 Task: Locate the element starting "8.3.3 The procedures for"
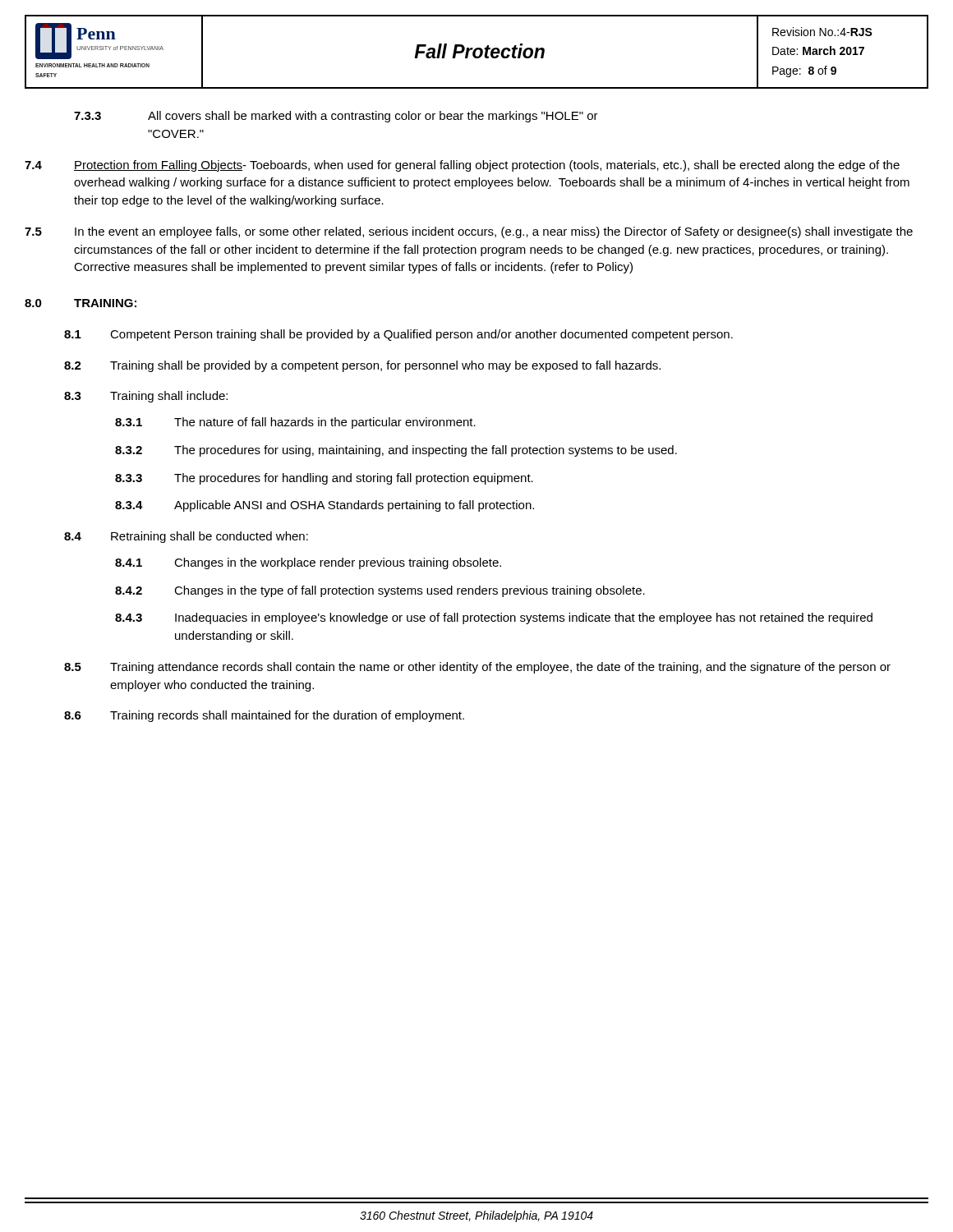tap(324, 477)
